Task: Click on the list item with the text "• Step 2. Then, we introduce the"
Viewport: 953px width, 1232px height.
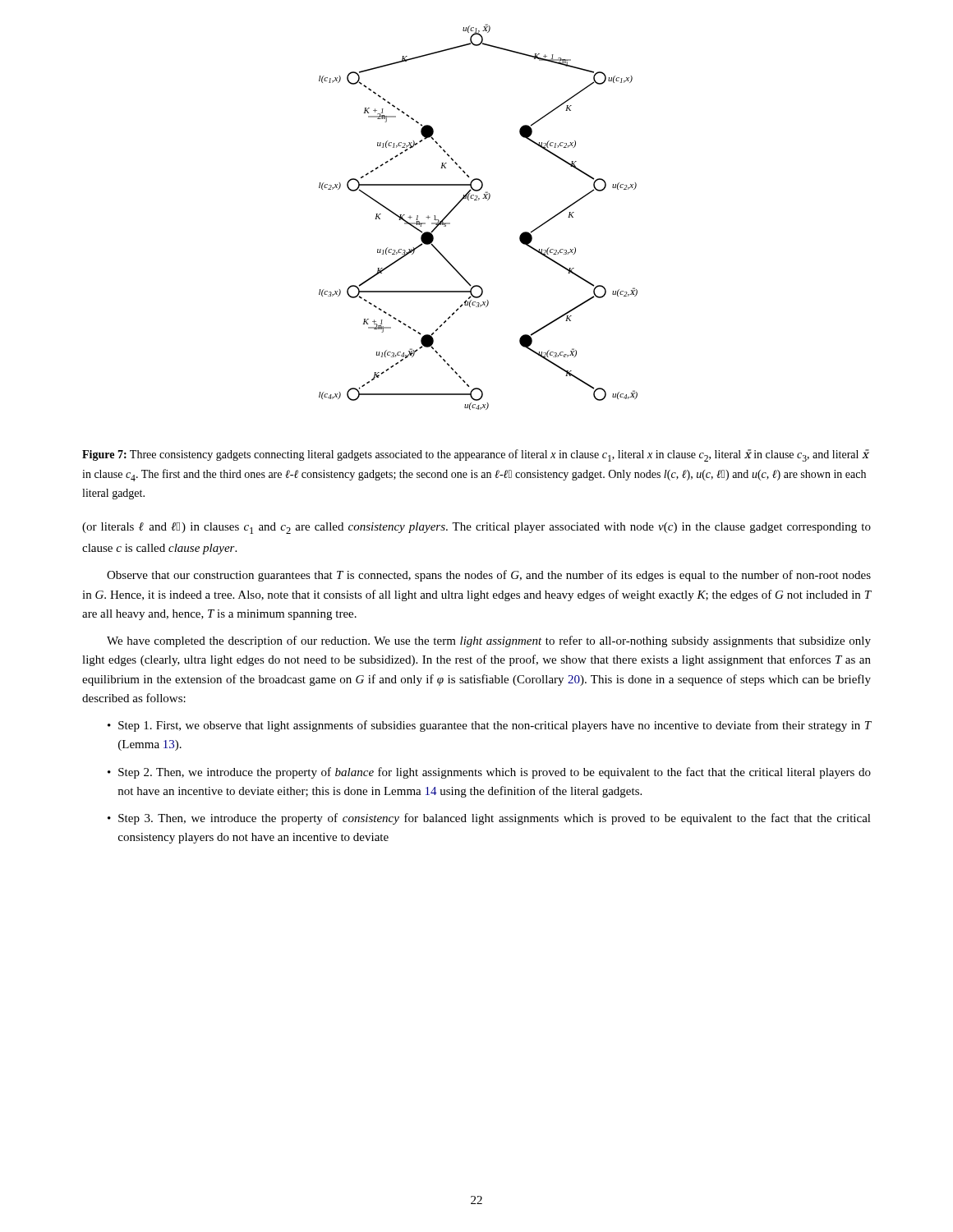Action: click(489, 782)
